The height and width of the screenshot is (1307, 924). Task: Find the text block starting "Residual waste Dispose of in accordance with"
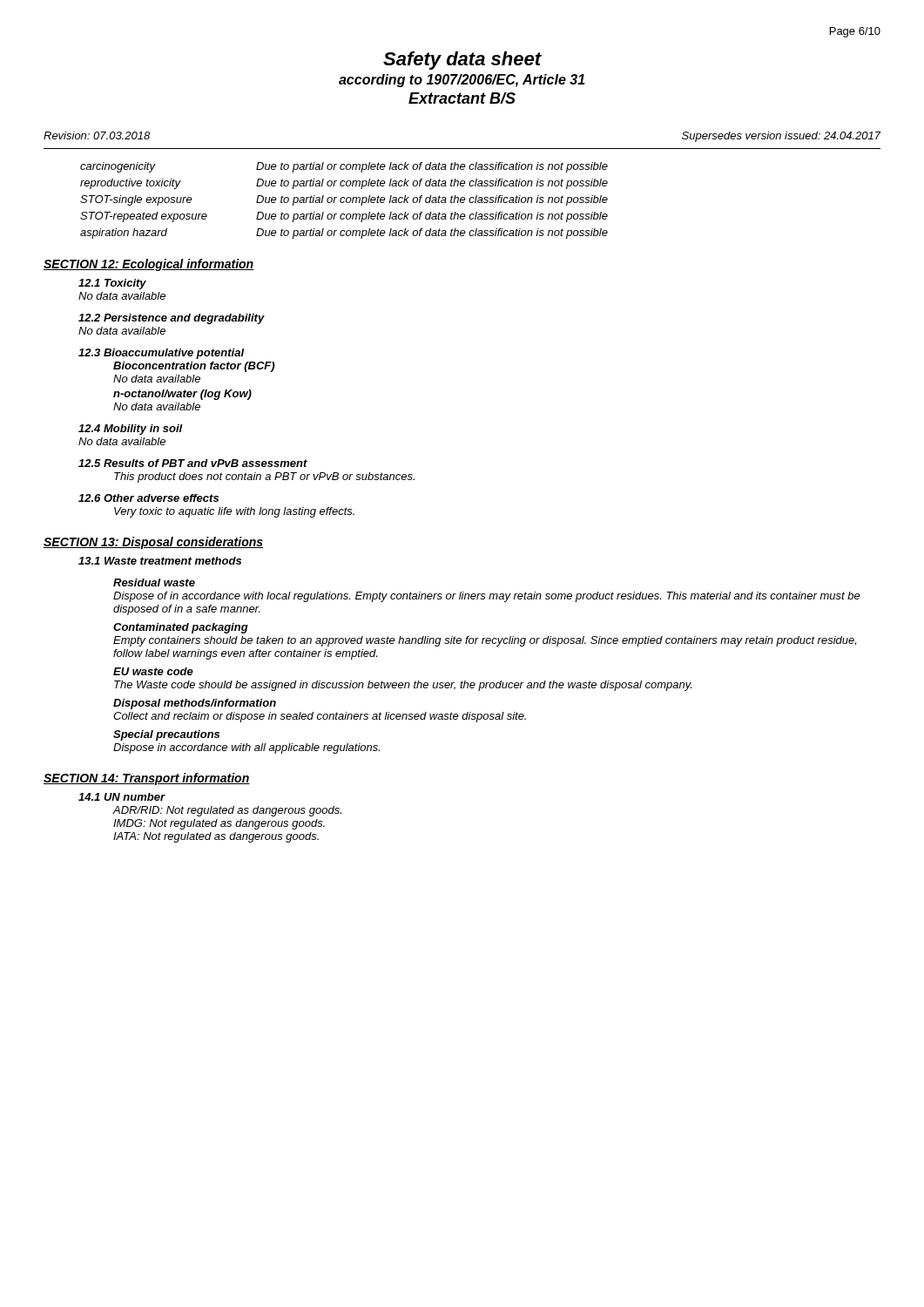pos(497,596)
